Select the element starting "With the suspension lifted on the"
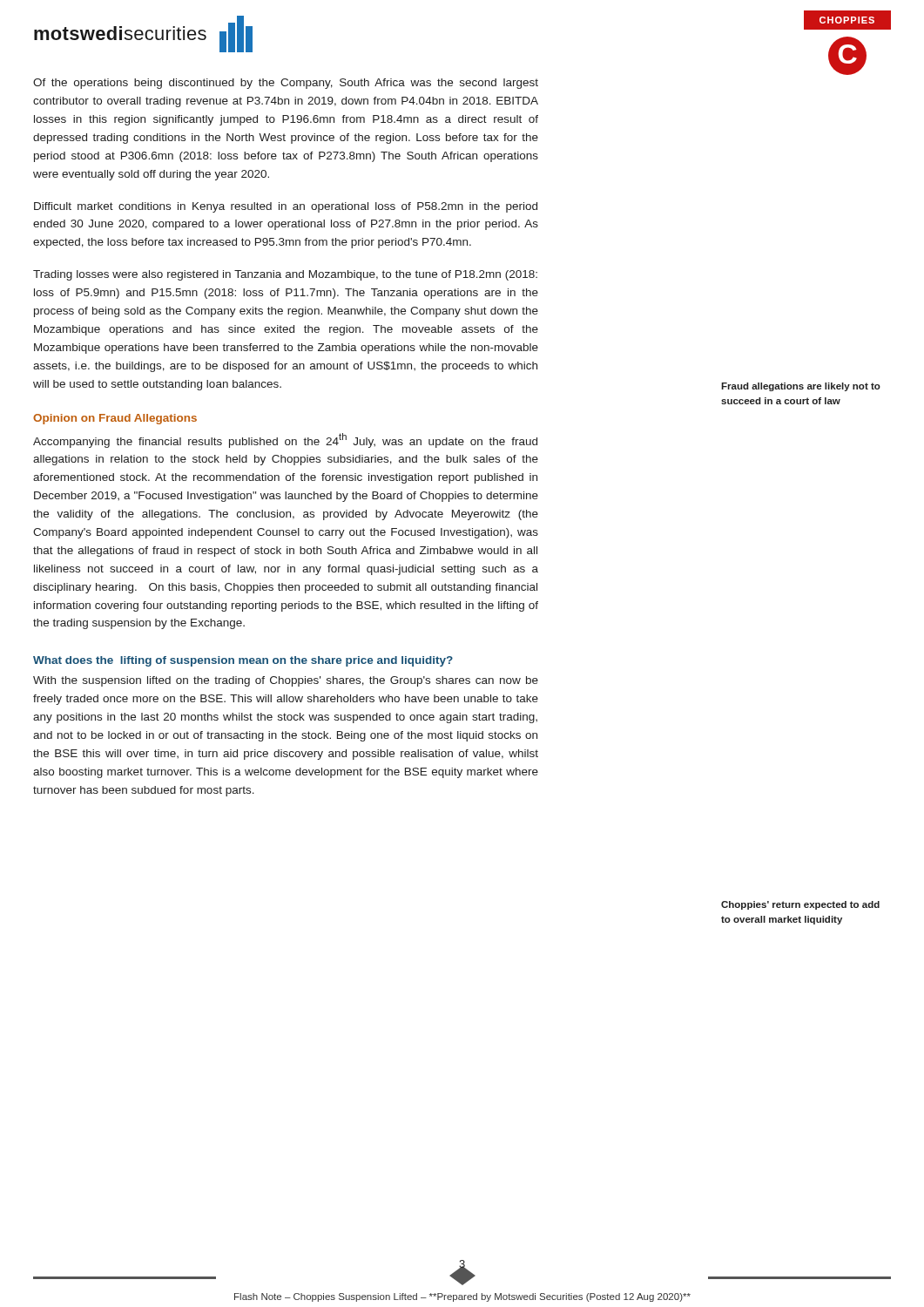 click(x=286, y=735)
